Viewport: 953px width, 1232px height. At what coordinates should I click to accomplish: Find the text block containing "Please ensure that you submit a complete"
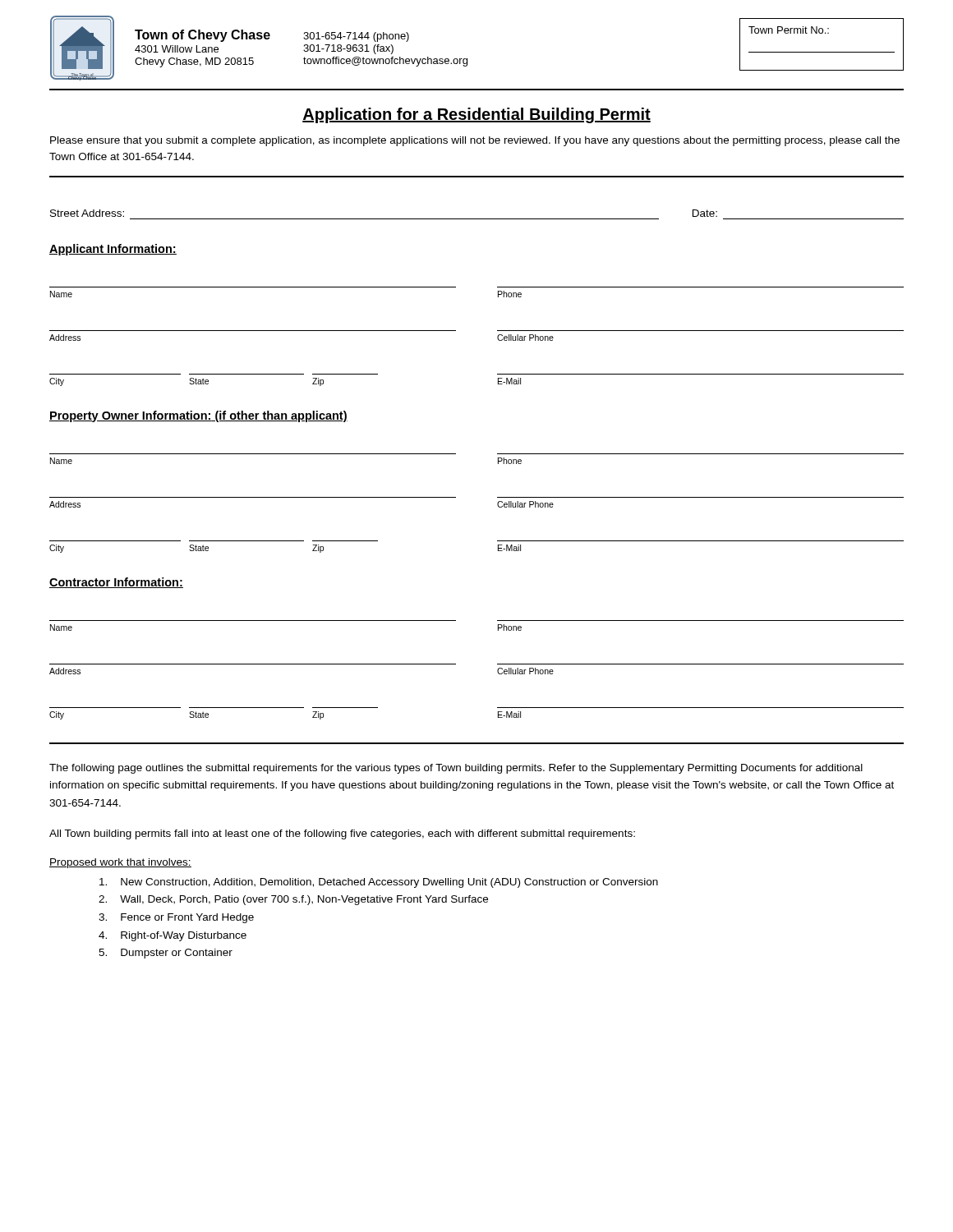tap(475, 148)
